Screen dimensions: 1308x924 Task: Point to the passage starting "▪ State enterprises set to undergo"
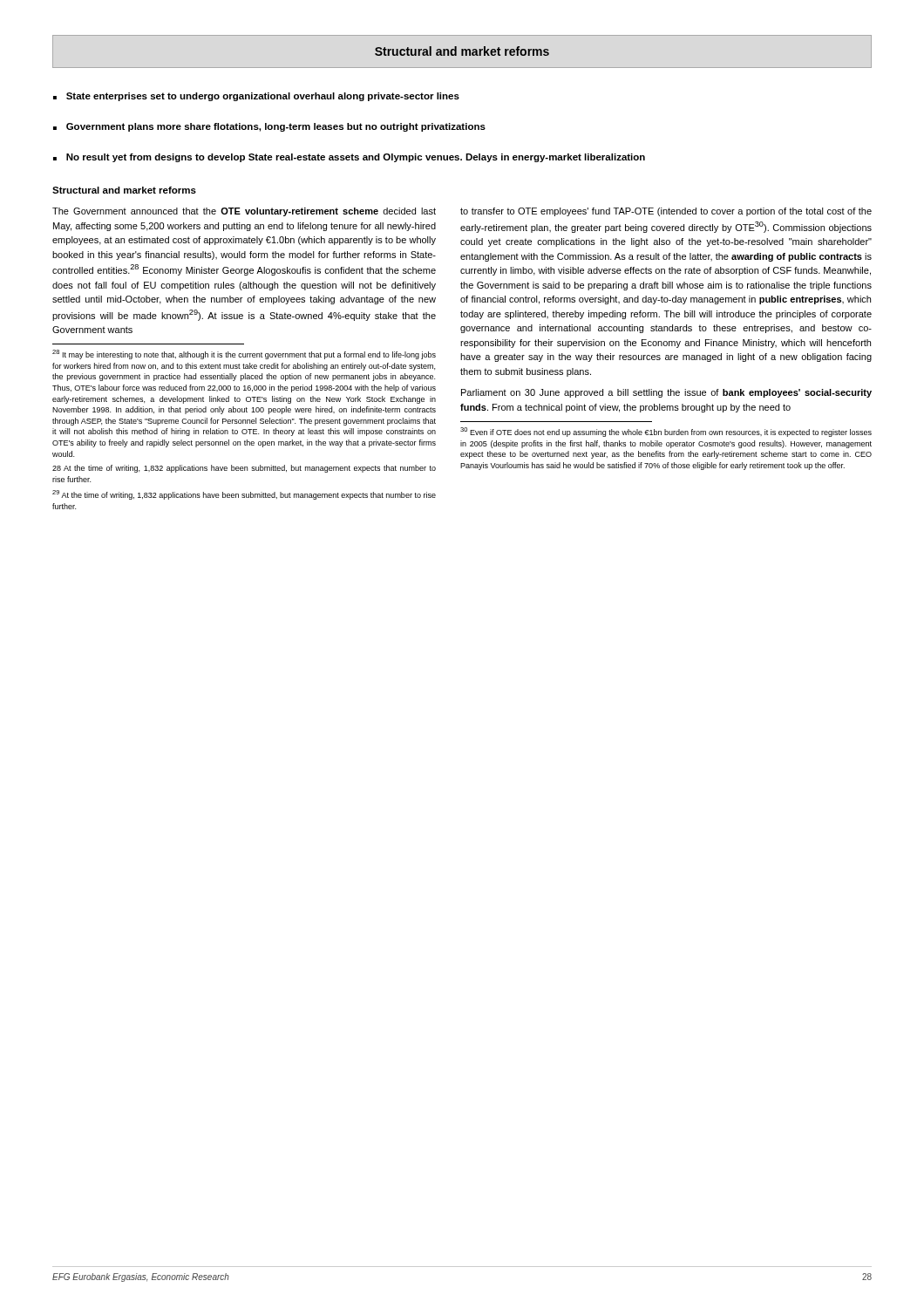tap(256, 98)
